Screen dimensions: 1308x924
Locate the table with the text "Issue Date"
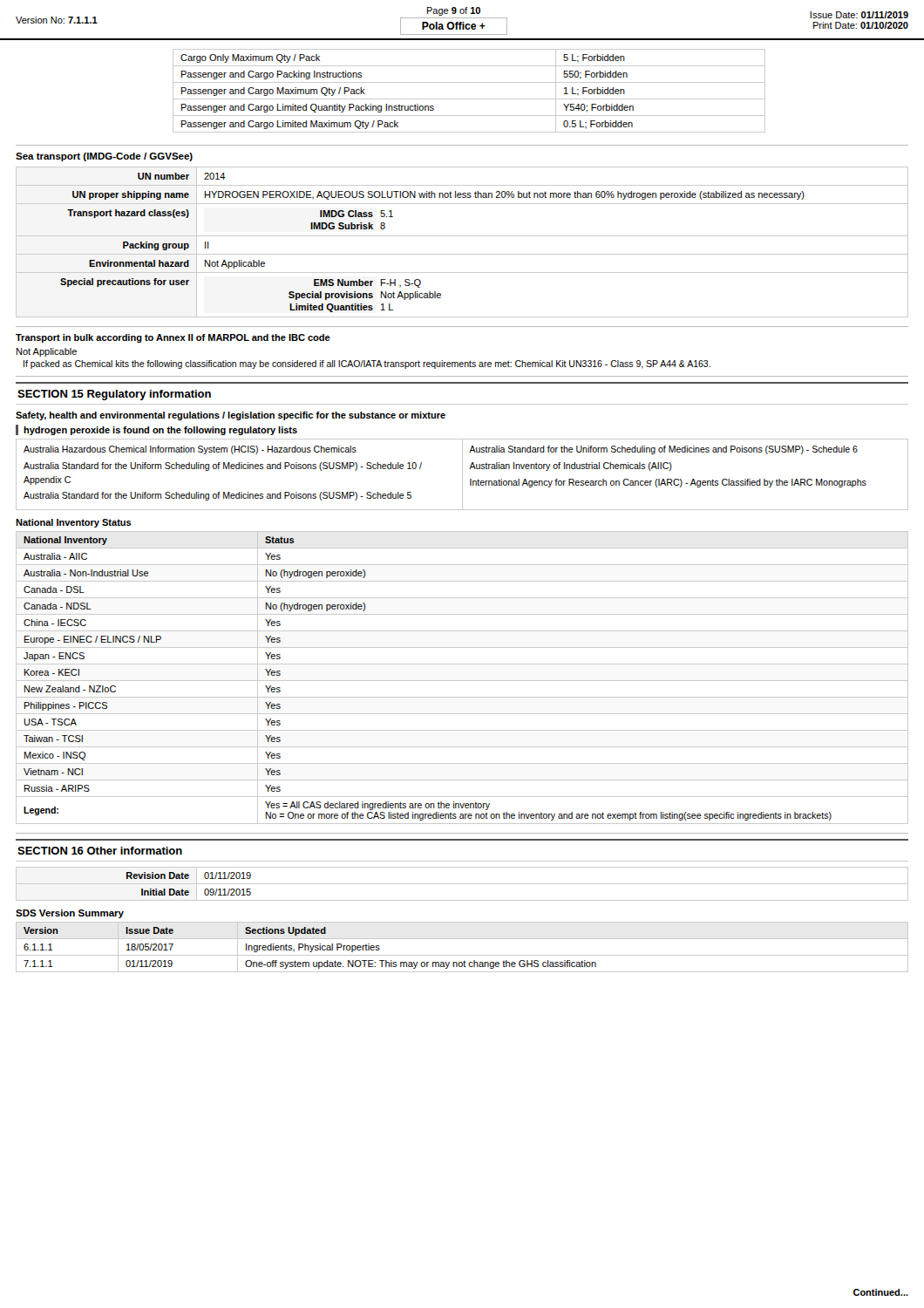pos(462,947)
